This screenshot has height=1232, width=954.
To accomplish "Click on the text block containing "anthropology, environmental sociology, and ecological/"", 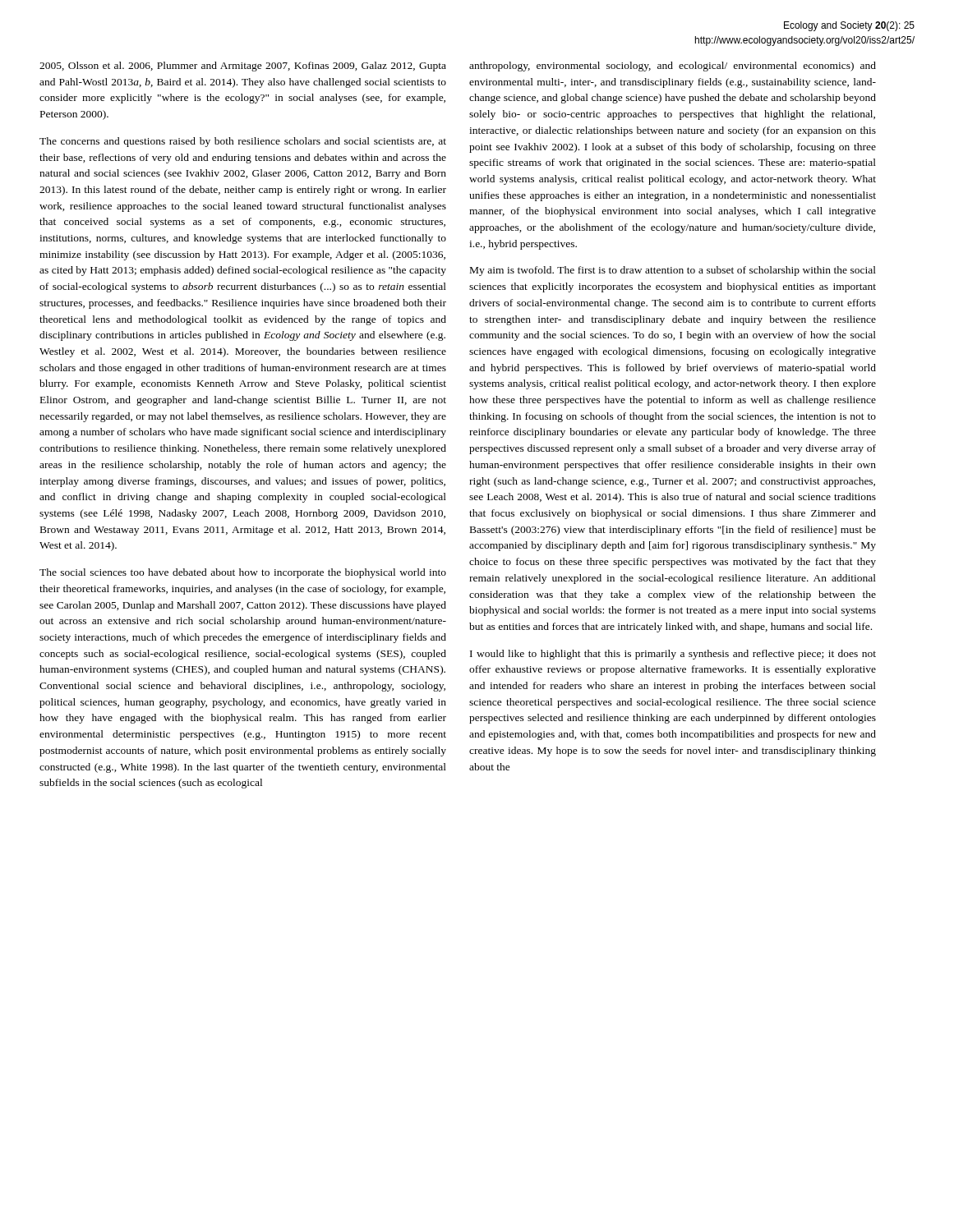I will point(673,154).
